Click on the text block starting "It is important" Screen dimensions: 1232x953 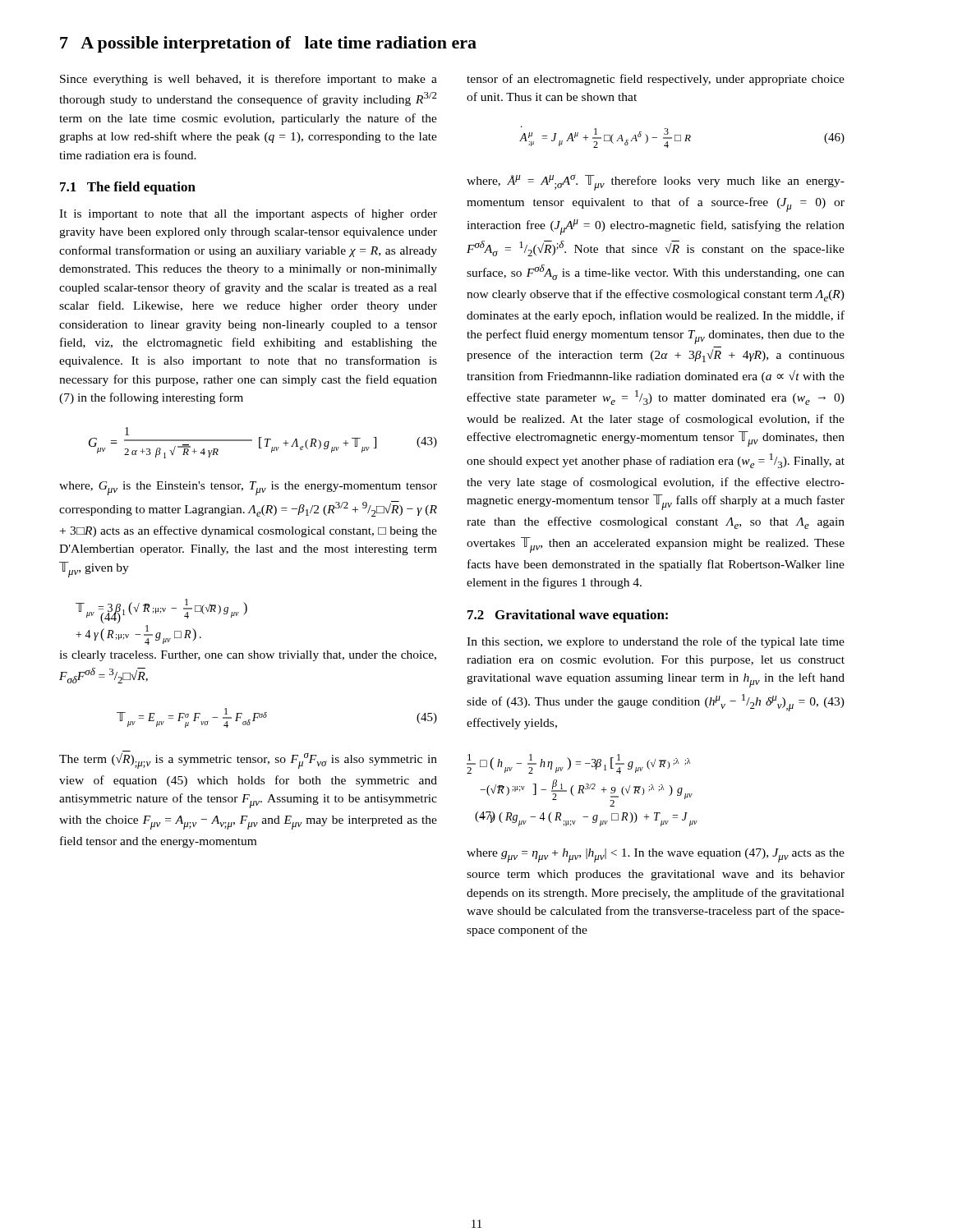coord(248,306)
